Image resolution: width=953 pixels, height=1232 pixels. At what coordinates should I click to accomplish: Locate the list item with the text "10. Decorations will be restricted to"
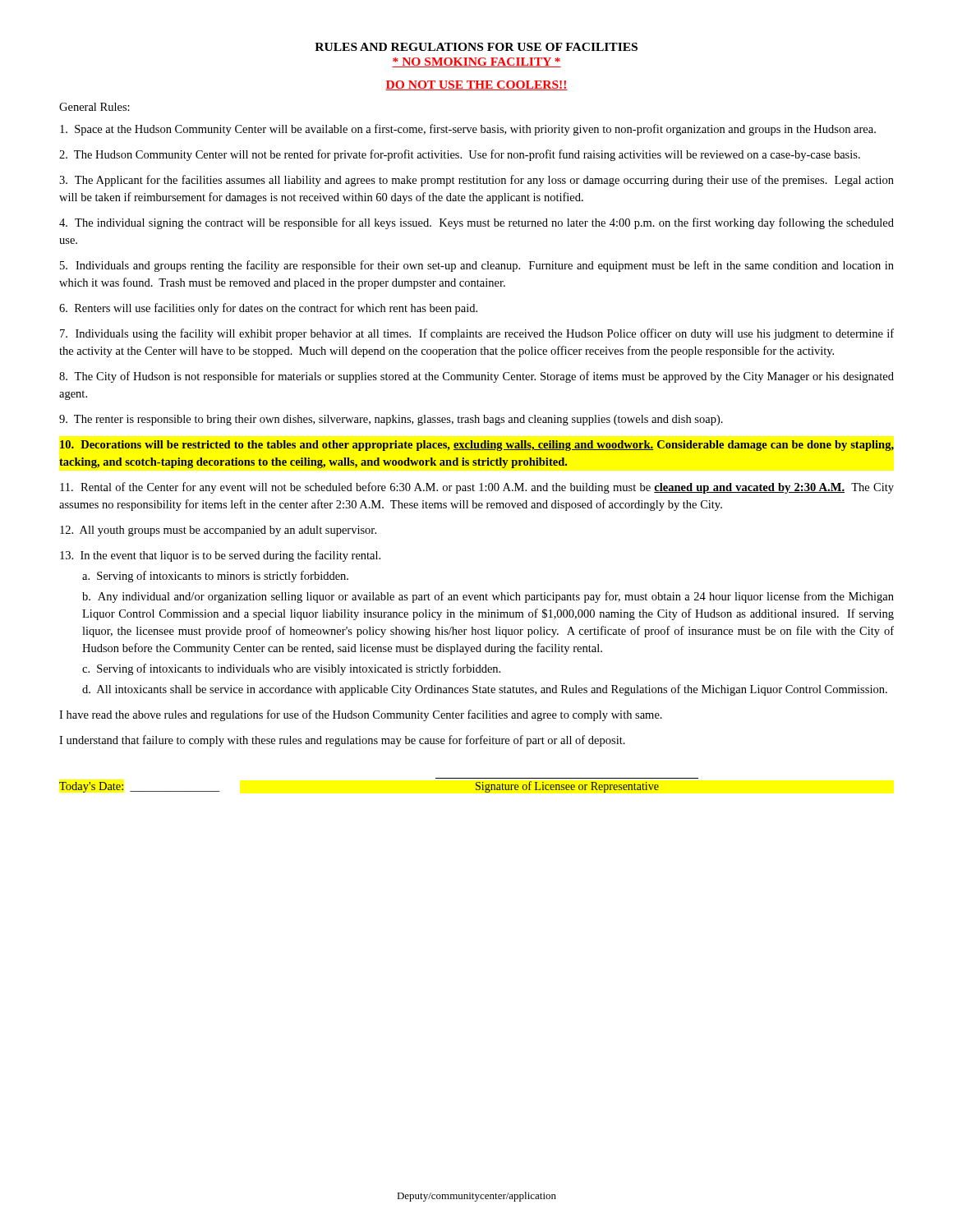click(x=476, y=453)
